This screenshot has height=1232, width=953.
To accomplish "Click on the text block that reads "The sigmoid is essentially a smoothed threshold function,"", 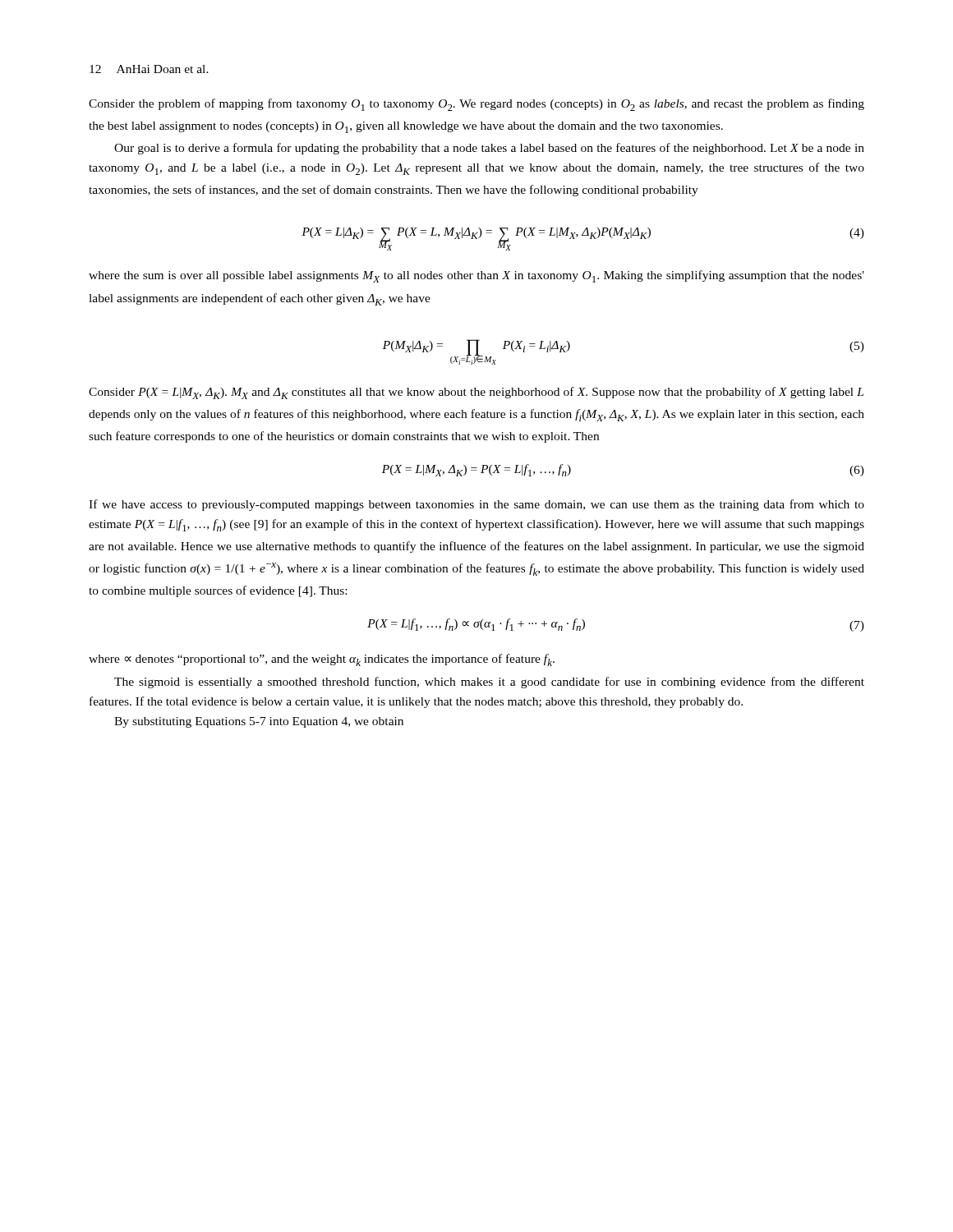I will click(476, 691).
